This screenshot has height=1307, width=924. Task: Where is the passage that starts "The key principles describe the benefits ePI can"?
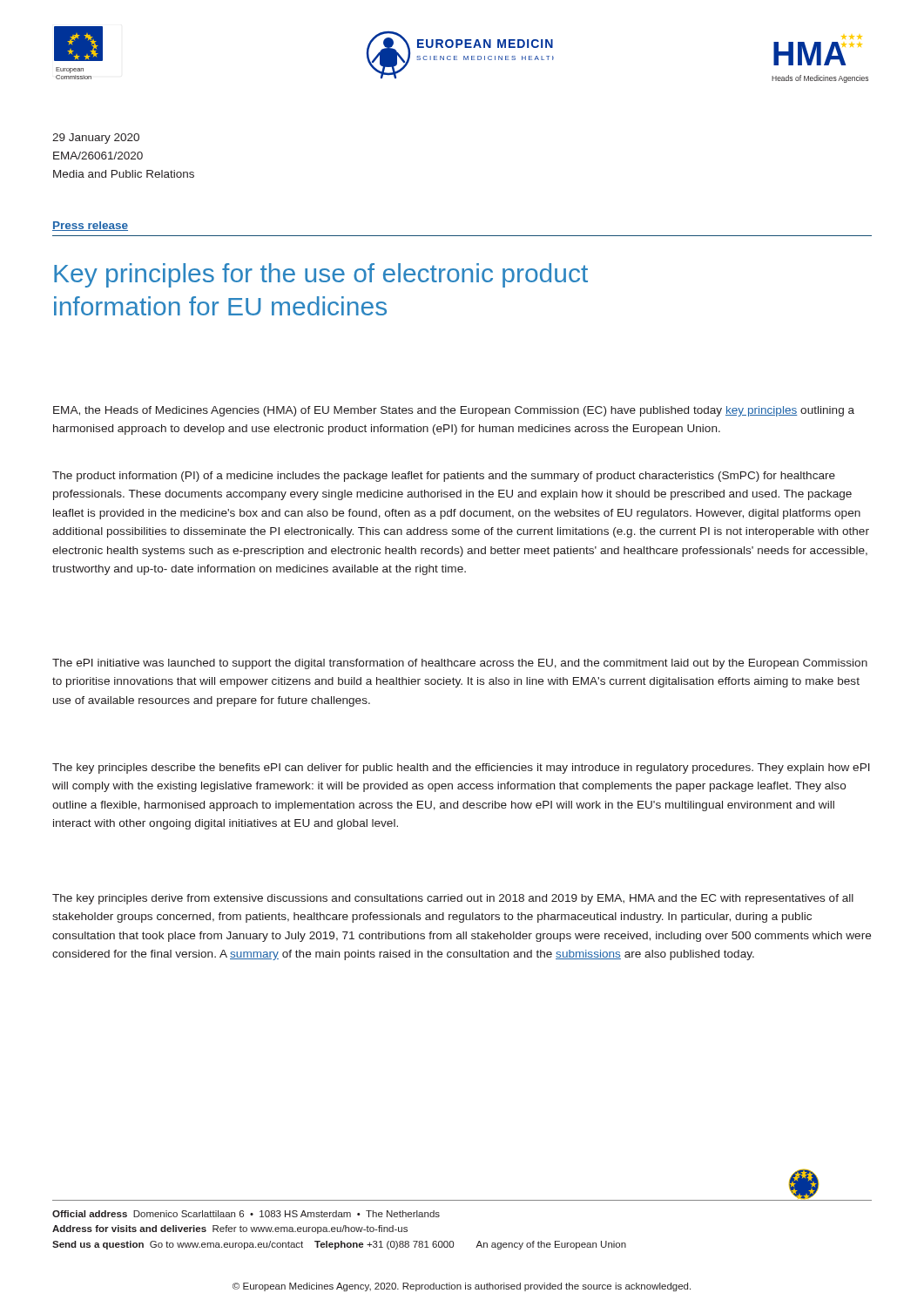click(461, 795)
